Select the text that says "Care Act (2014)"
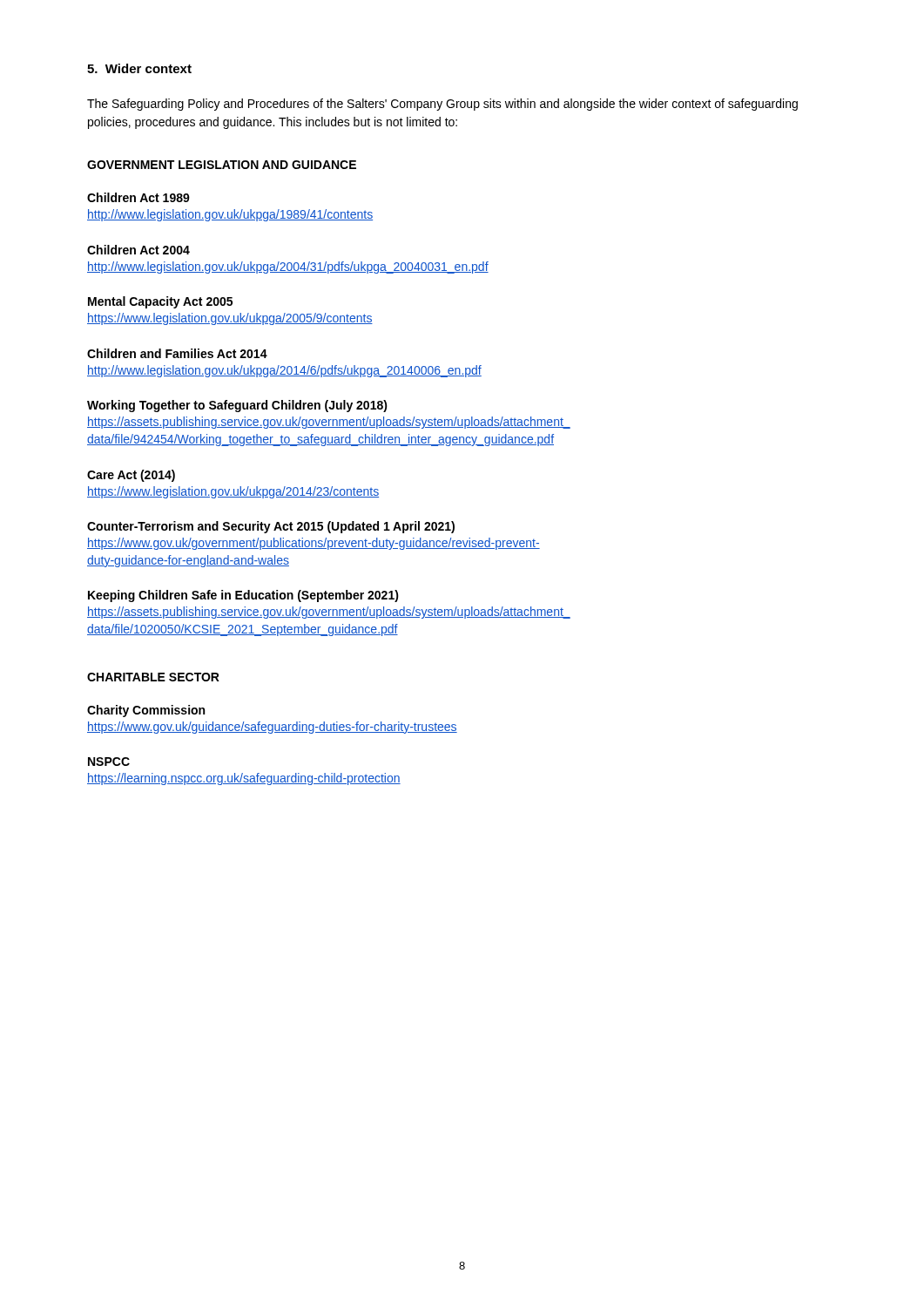924x1307 pixels. pyautogui.click(x=131, y=475)
